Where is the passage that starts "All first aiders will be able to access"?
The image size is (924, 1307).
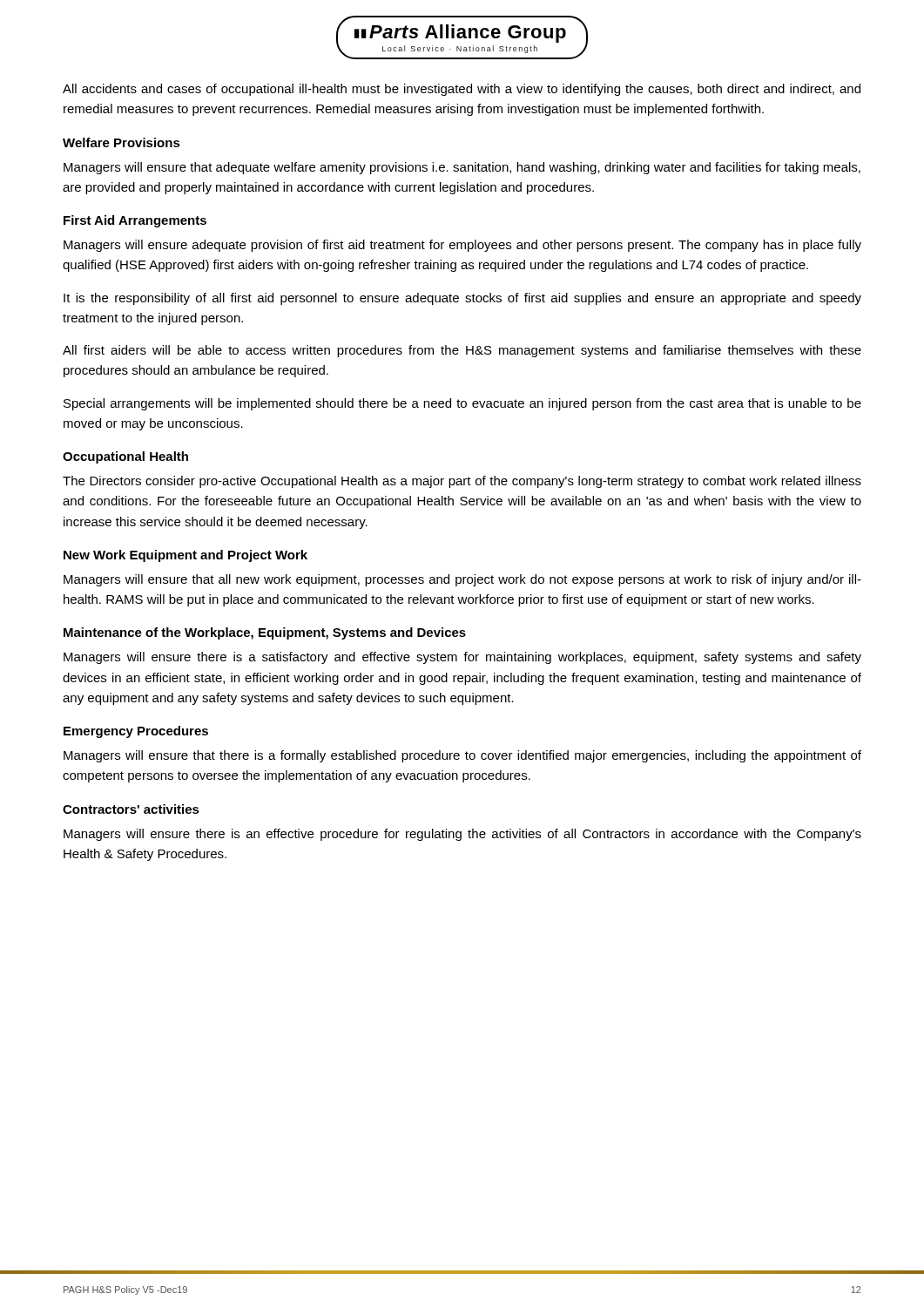462,360
